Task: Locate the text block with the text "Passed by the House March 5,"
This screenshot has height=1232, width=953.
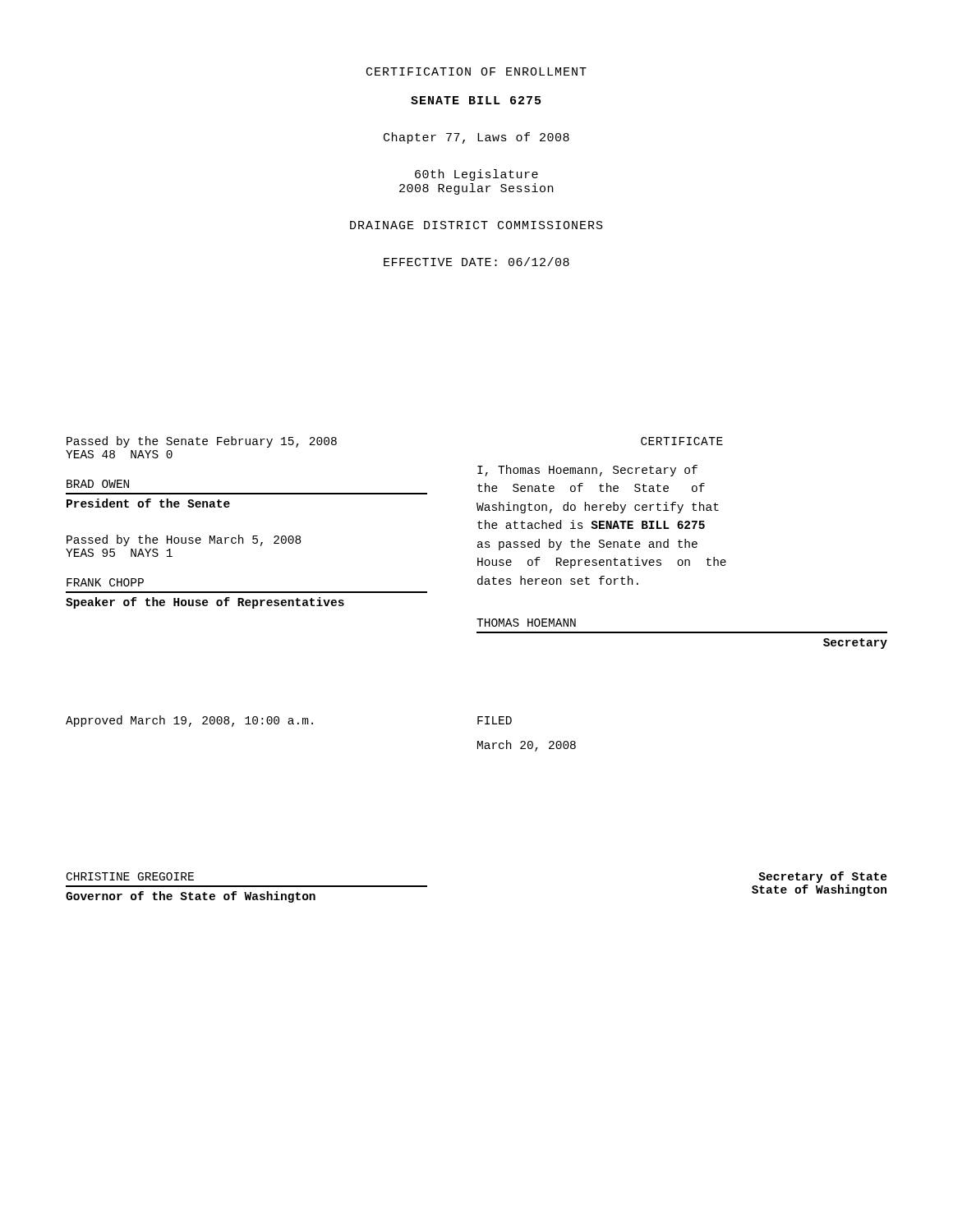Action: [x=184, y=547]
